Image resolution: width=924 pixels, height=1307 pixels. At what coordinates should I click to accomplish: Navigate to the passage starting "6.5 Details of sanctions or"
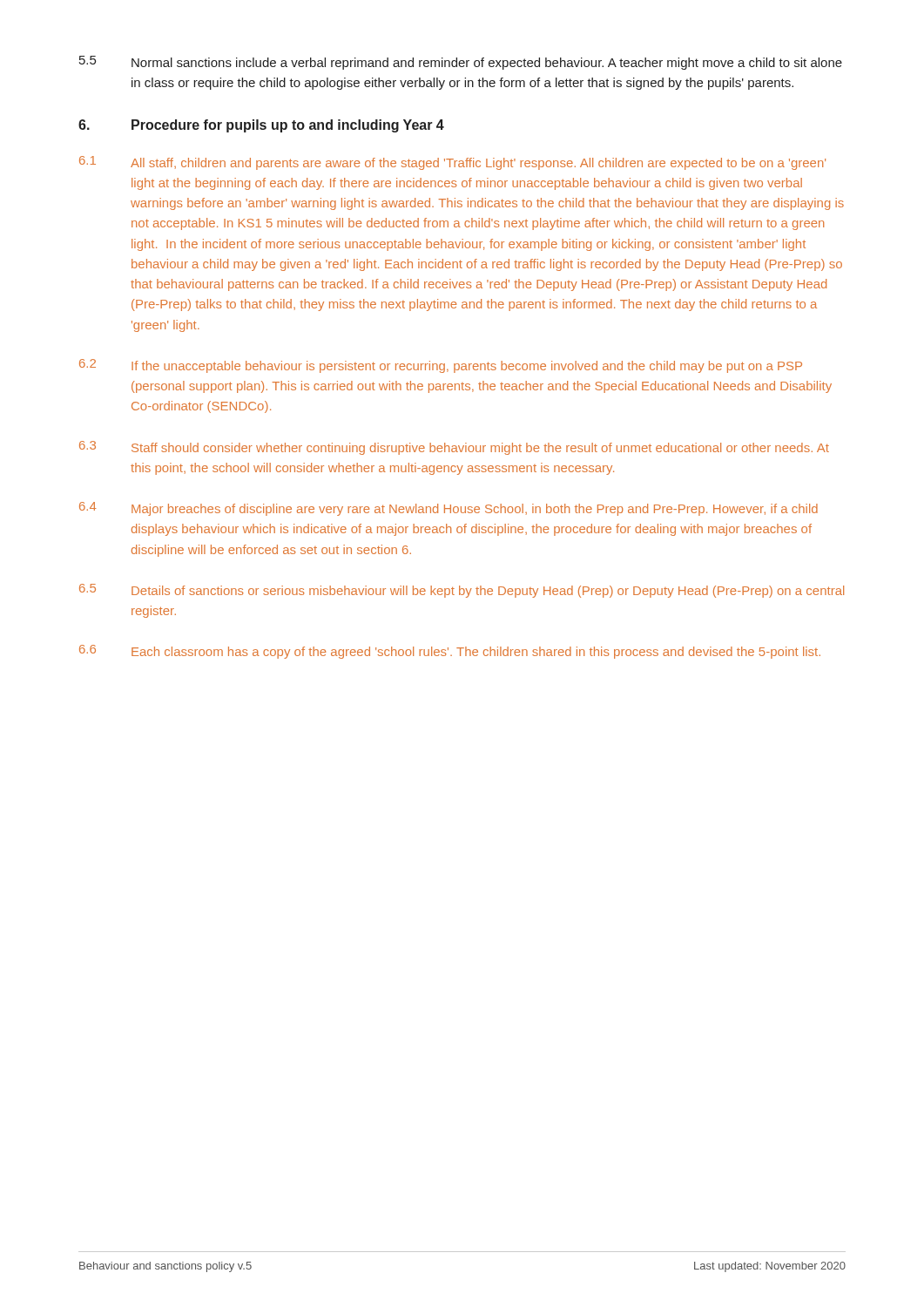pyautogui.click(x=462, y=600)
